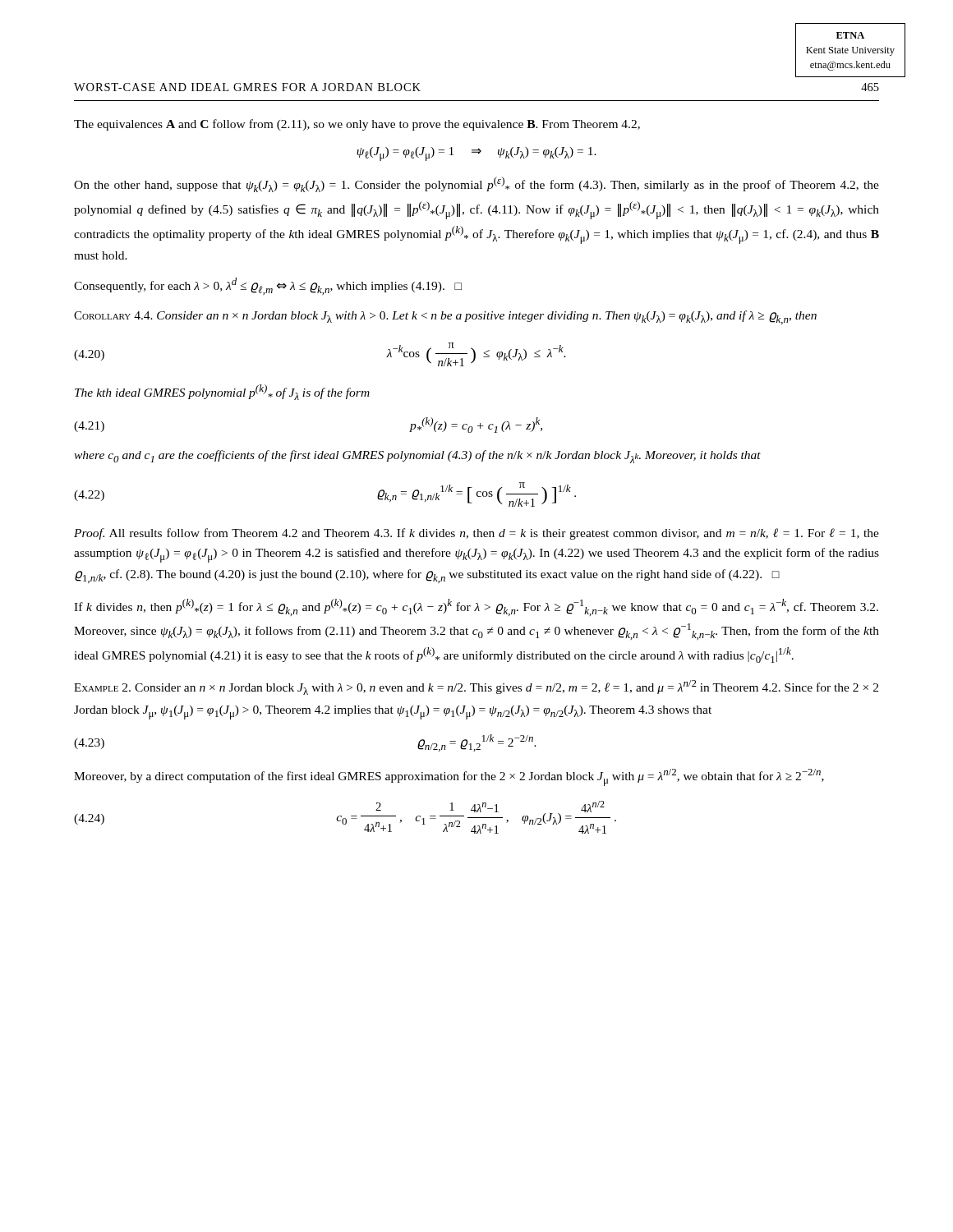The image size is (953, 1232).
Task: Locate the formula that reads "(4.23) ϱn/2,n = ϱ1,21/k = 2−2/n."
Action: 92,743
